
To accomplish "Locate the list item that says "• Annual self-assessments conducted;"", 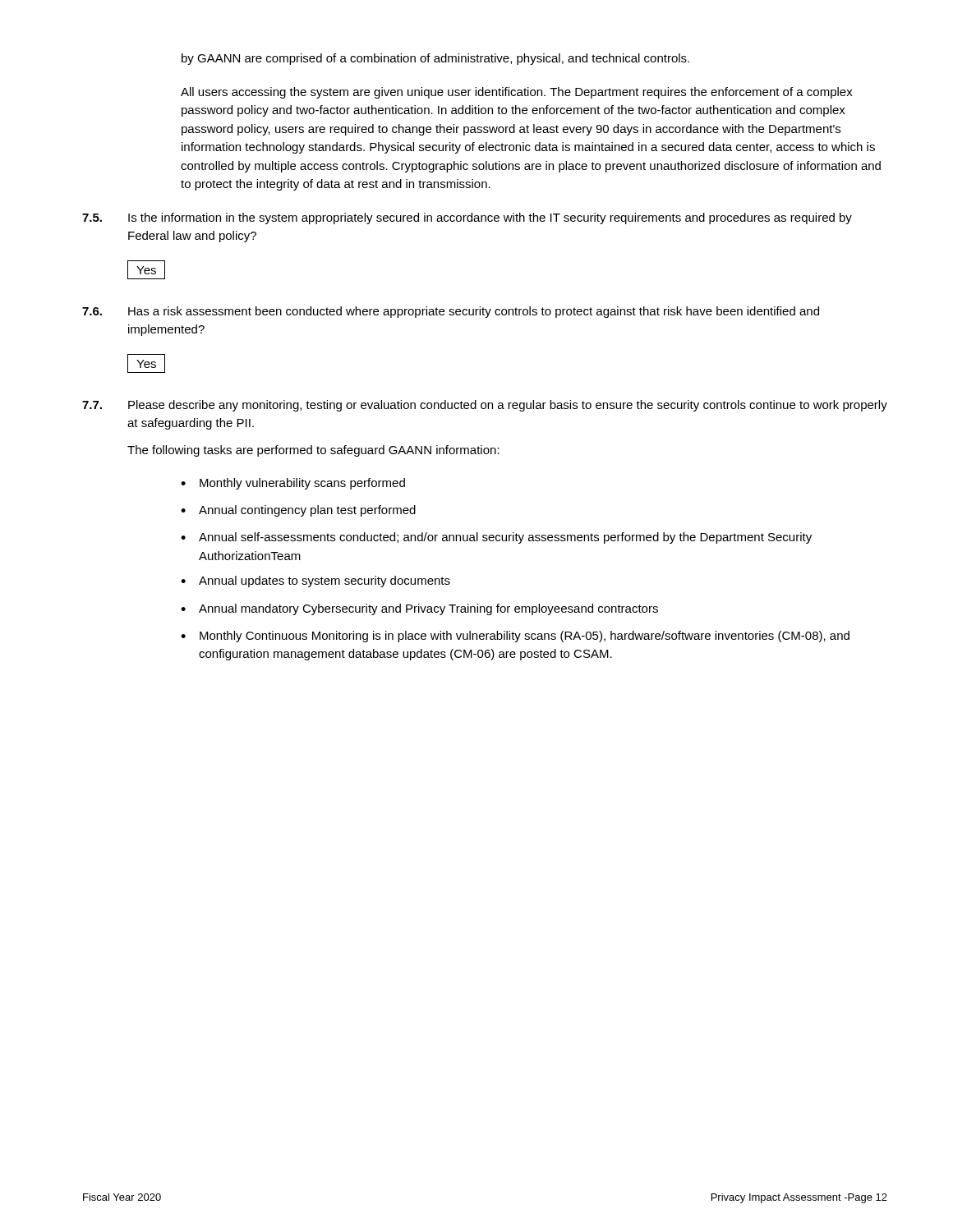I will point(534,547).
